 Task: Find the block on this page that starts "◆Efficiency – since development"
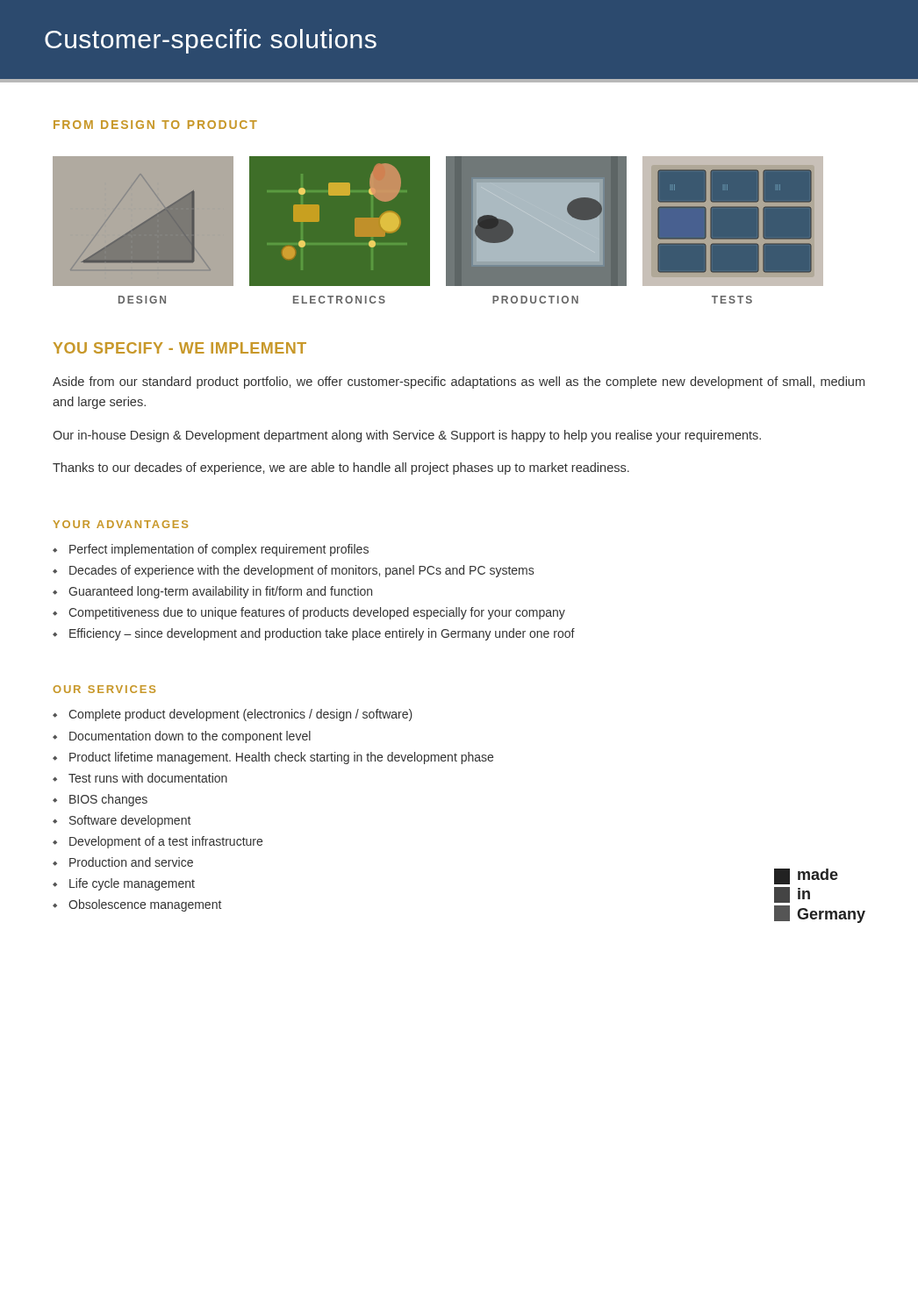pyautogui.click(x=313, y=634)
